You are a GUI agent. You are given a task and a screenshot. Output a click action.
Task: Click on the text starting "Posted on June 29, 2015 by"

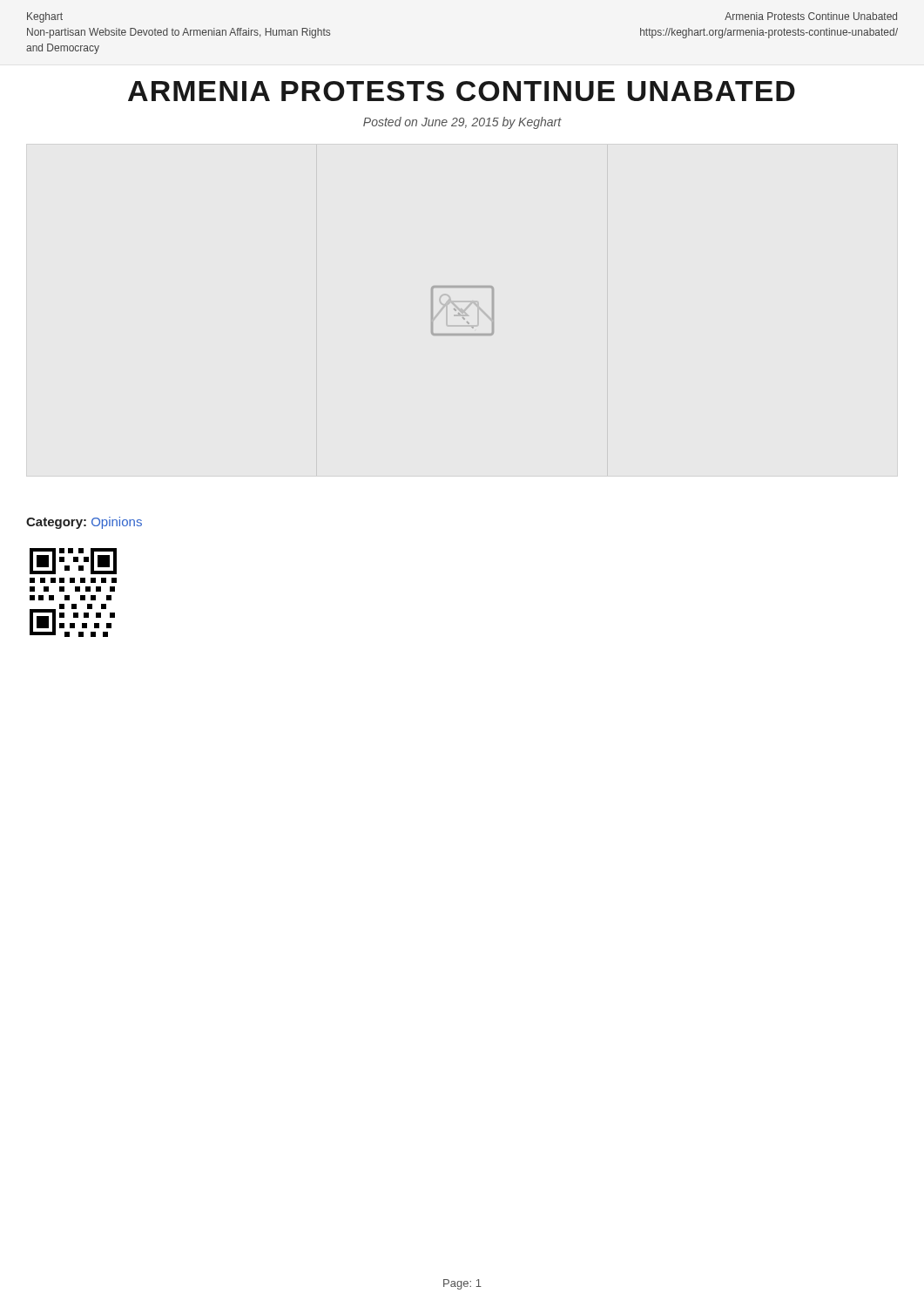tap(462, 122)
